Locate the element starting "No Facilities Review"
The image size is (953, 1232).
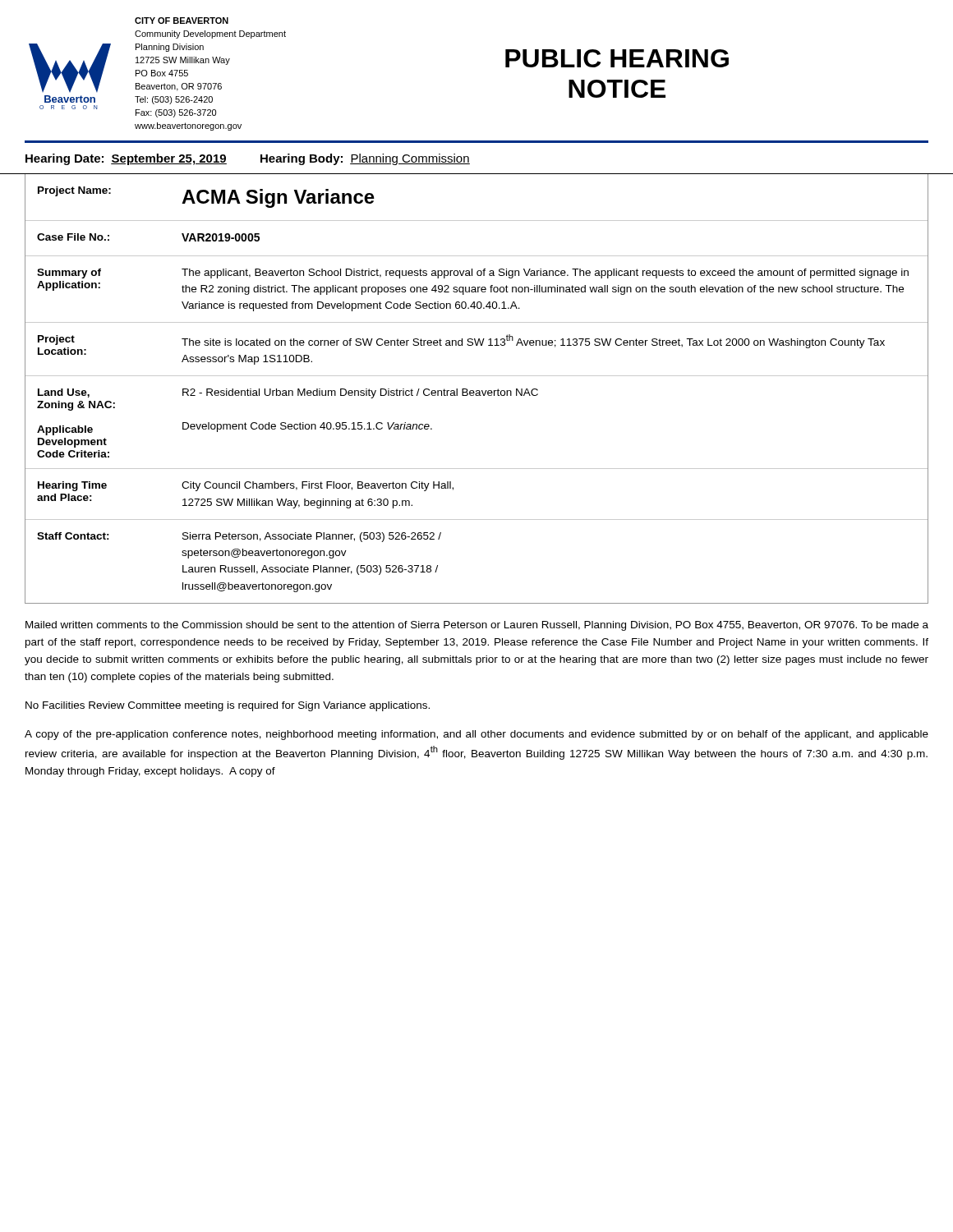228,705
